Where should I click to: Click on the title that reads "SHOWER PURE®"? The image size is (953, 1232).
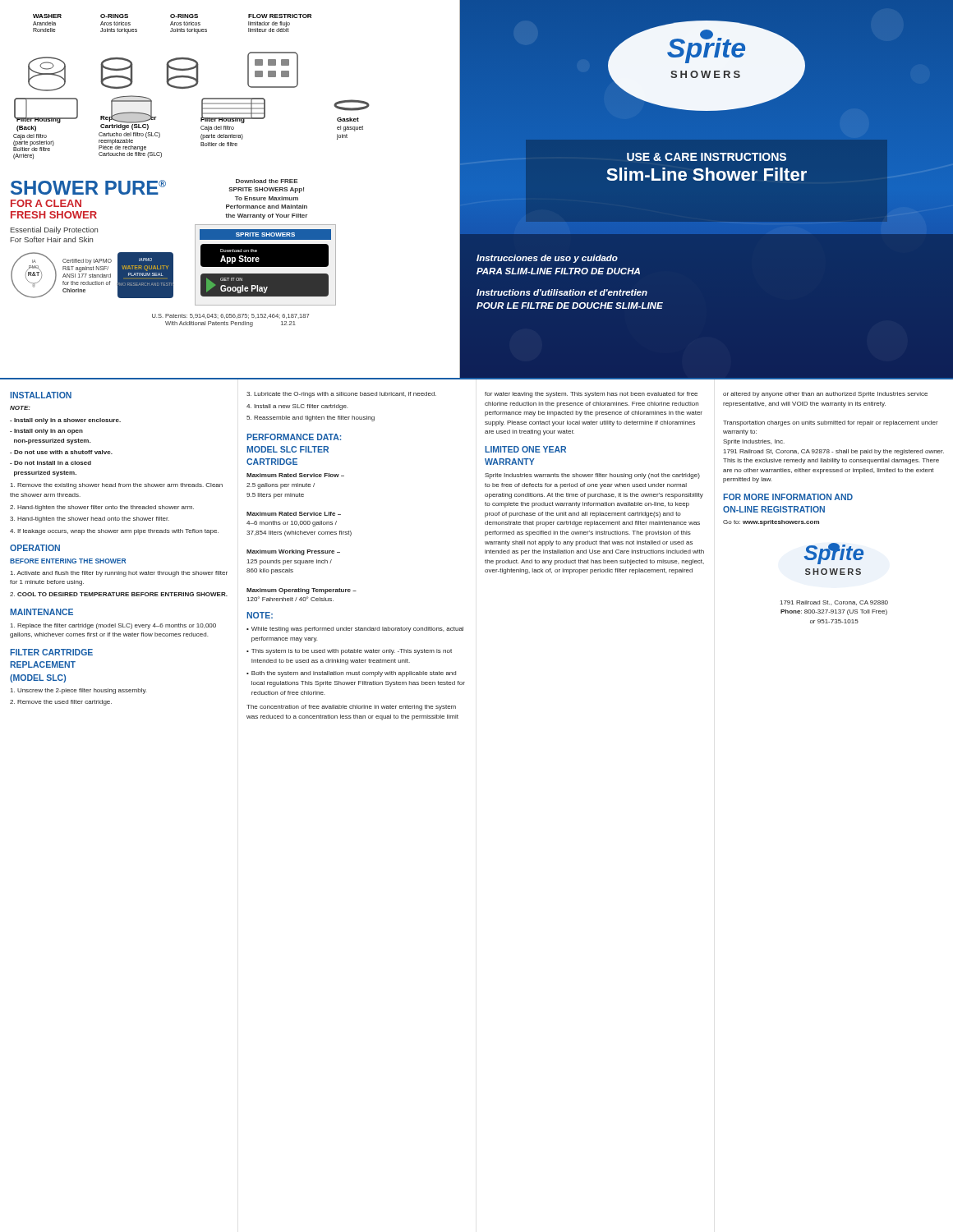click(x=88, y=188)
